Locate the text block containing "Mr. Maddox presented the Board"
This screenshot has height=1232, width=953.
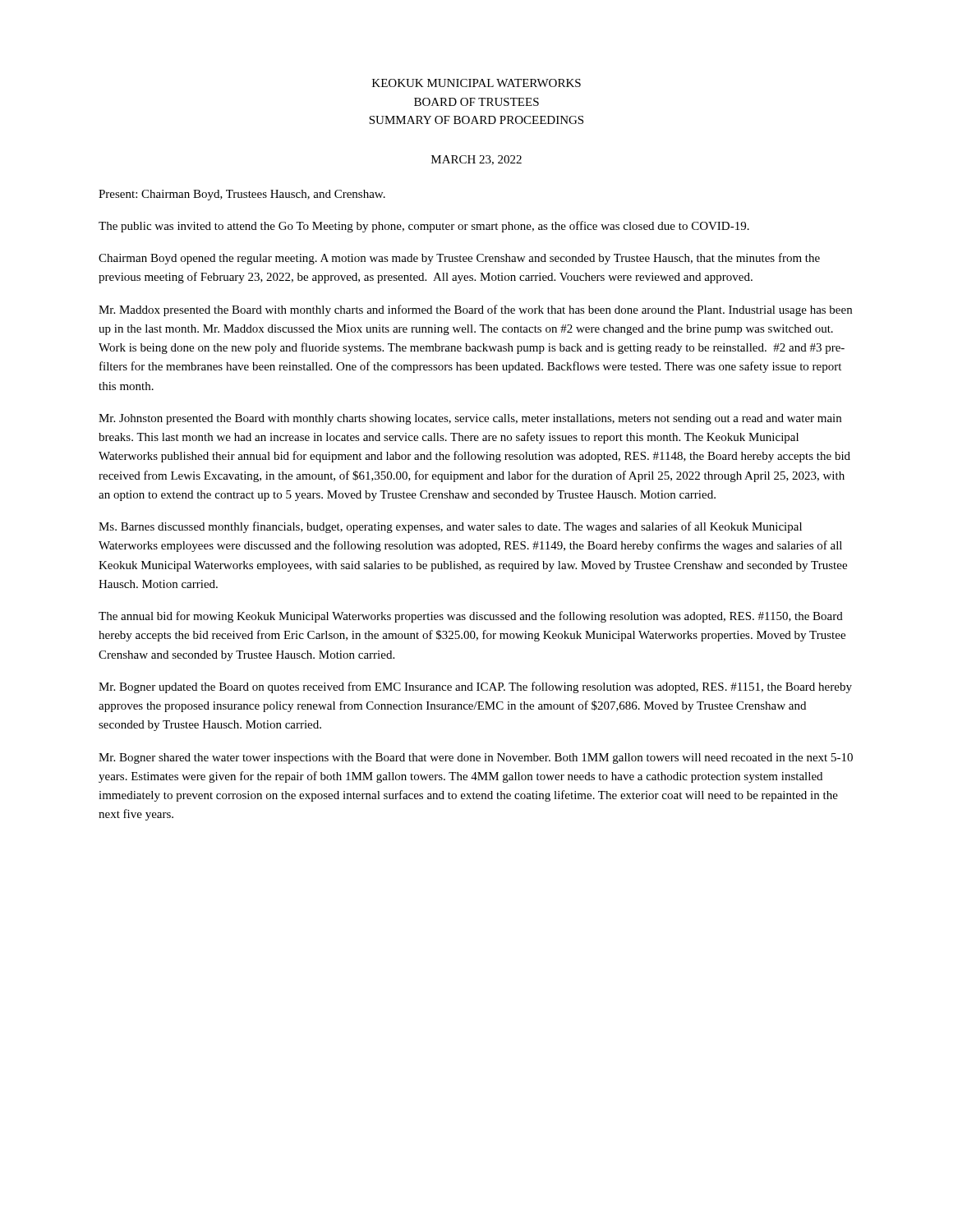[x=476, y=347]
